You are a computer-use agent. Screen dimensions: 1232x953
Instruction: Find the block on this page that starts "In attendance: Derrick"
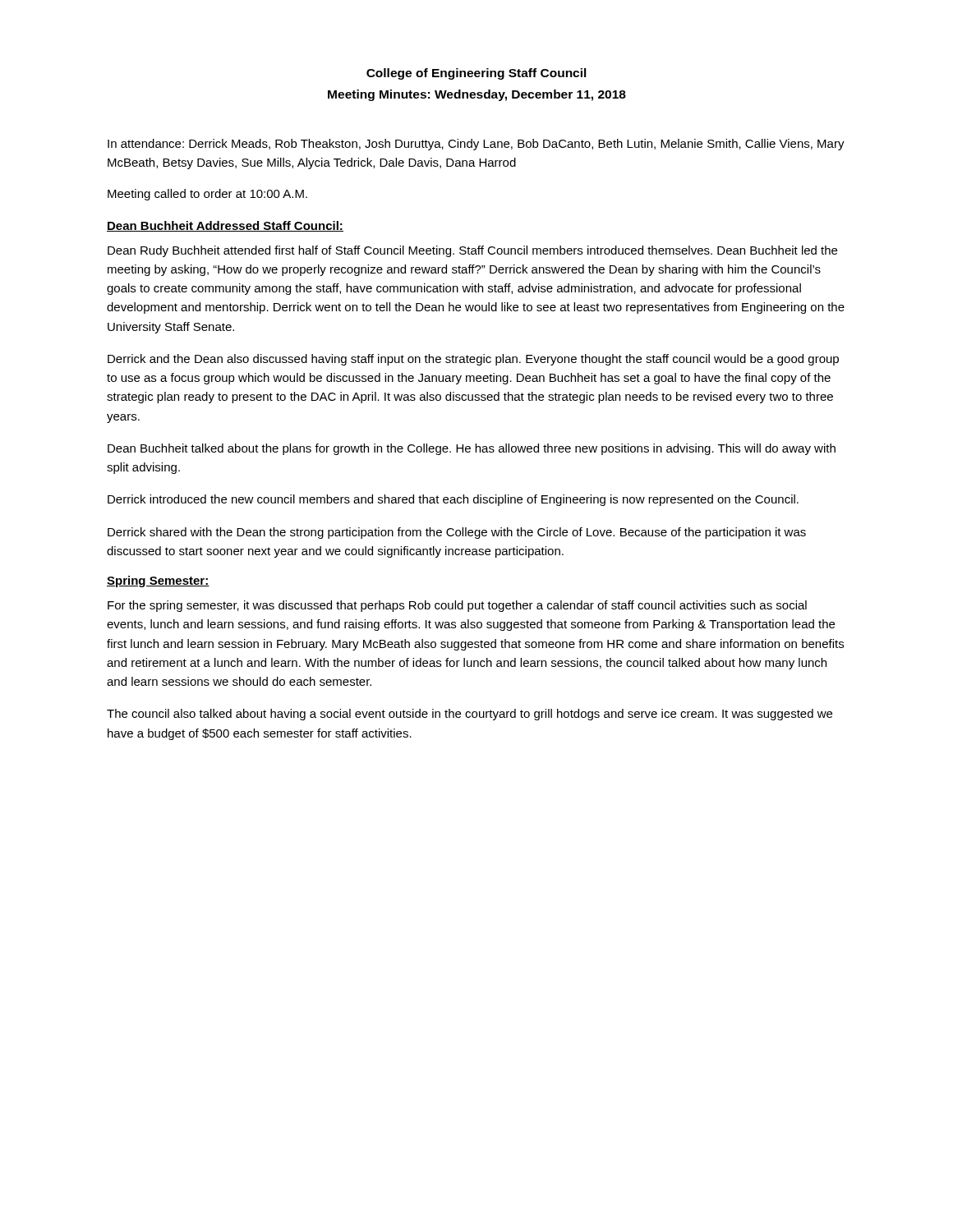475,153
